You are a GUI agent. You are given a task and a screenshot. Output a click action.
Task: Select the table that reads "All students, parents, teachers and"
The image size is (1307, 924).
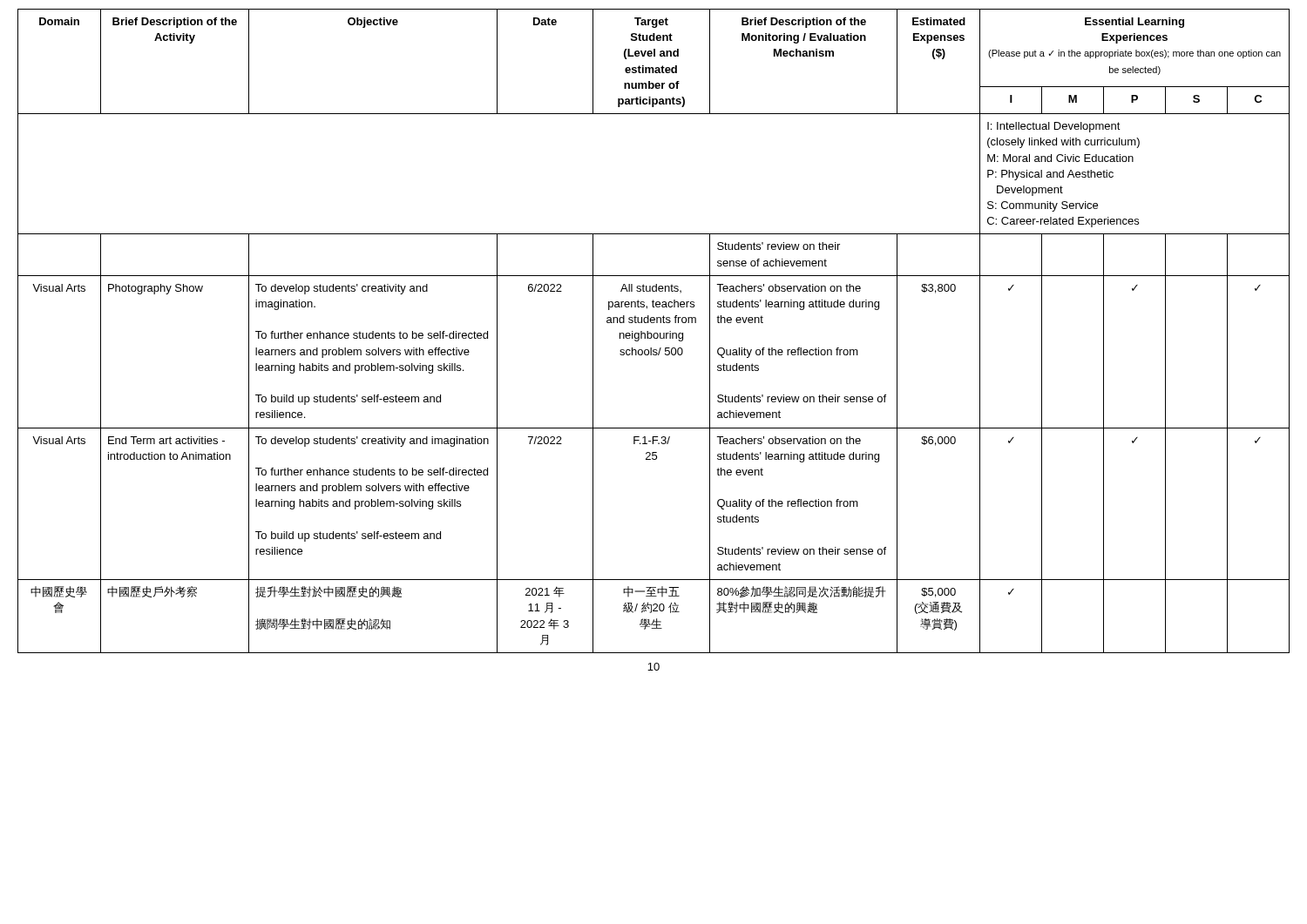[x=654, y=331]
